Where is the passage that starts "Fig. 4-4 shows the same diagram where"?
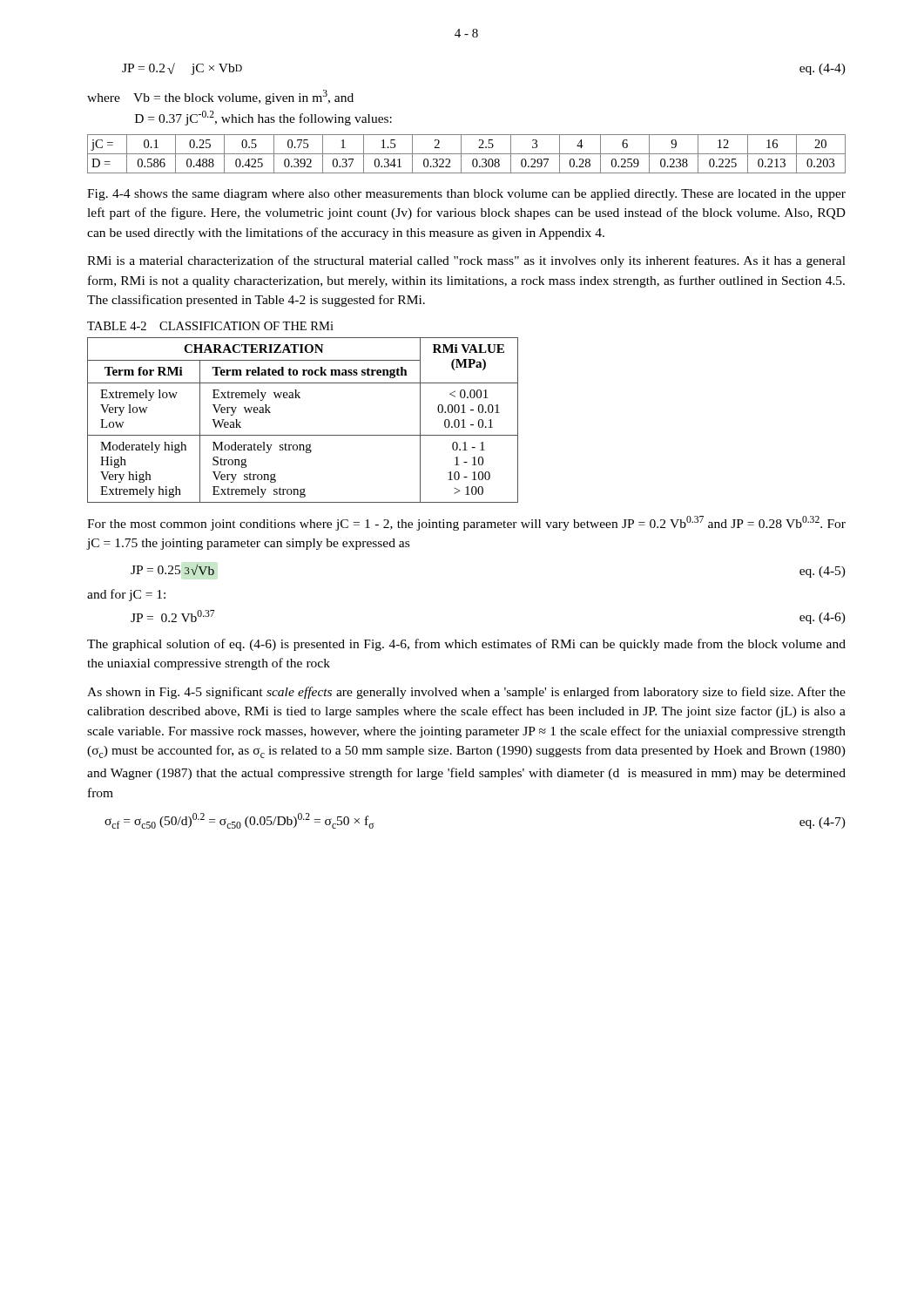Viewport: 924px width, 1307px height. pyautogui.click(x=466, y=212)
